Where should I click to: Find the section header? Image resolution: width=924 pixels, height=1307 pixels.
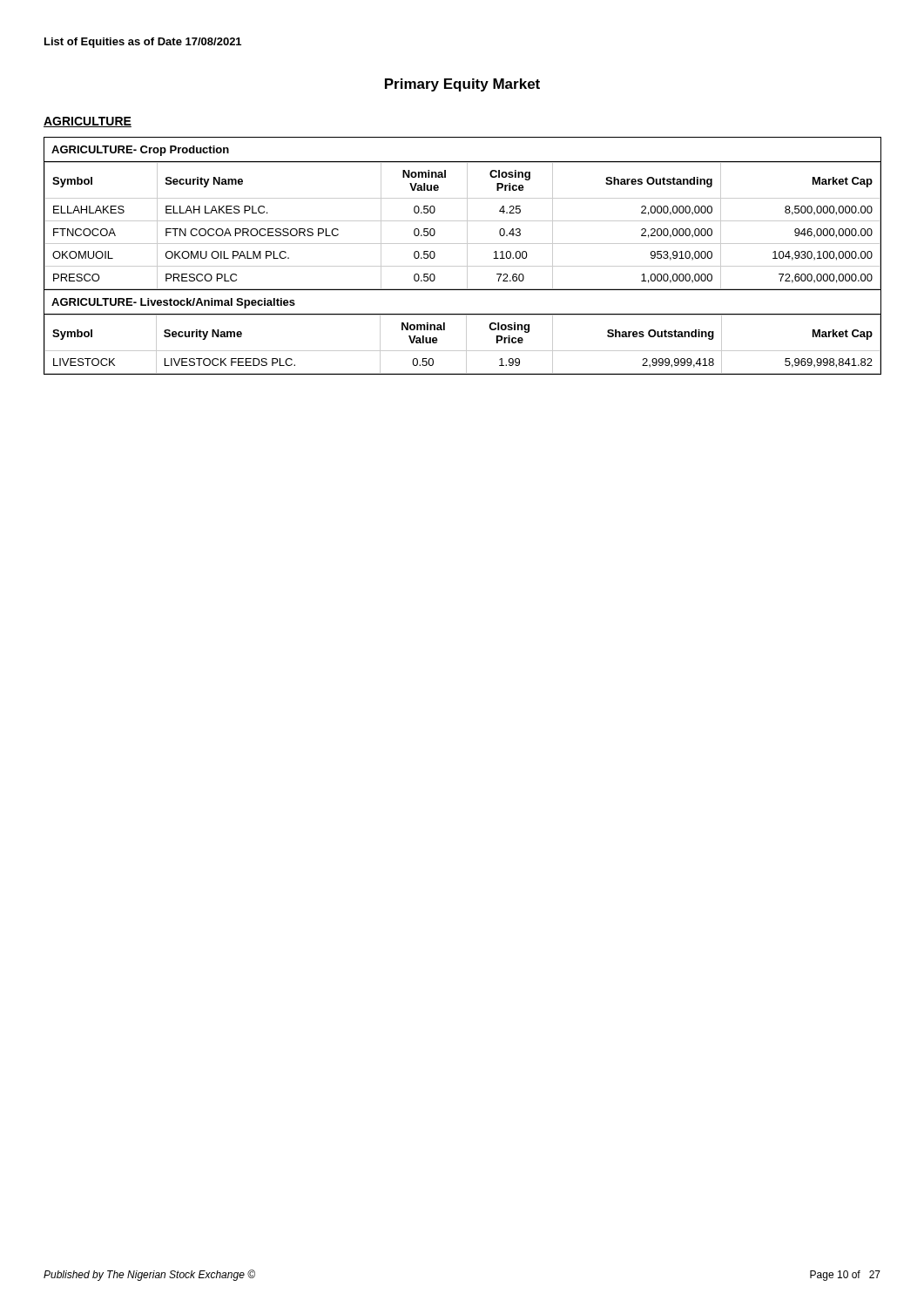[87, 121]
